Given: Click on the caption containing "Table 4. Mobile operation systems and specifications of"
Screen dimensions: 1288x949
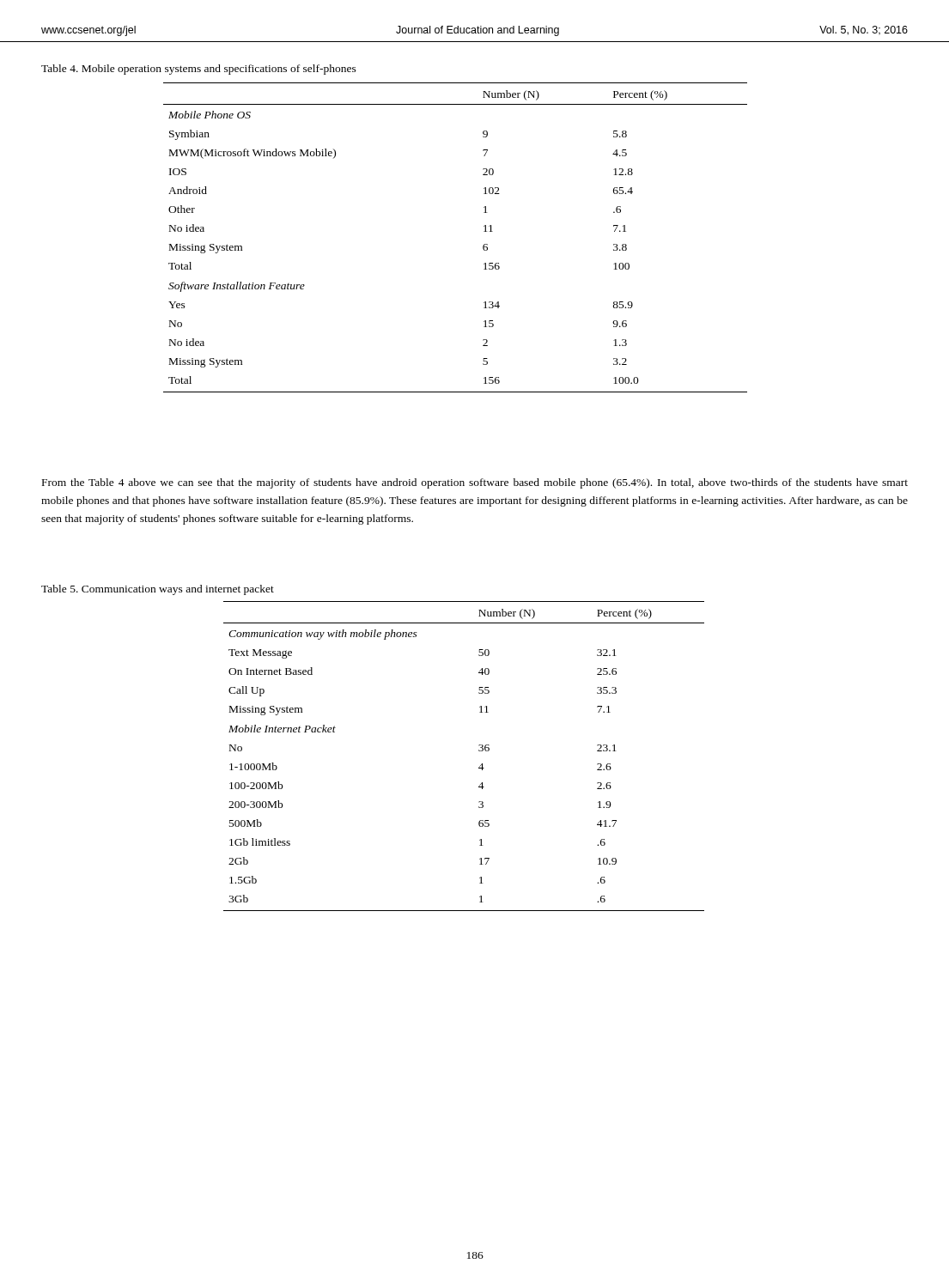Looking at the screenshot, I should click(199, 68).
